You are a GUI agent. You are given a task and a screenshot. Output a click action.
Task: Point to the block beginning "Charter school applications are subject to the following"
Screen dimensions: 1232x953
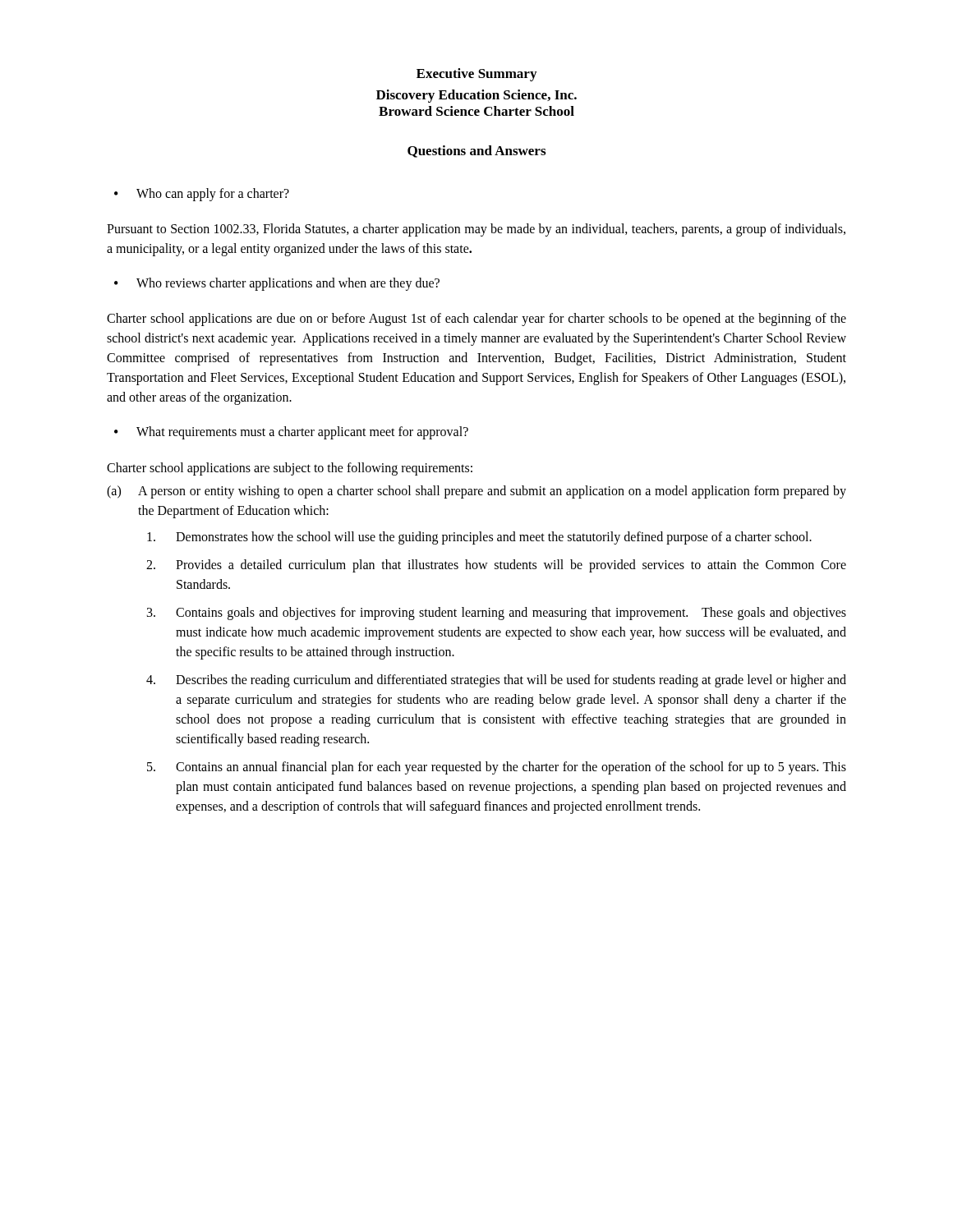tap(290, 467)
